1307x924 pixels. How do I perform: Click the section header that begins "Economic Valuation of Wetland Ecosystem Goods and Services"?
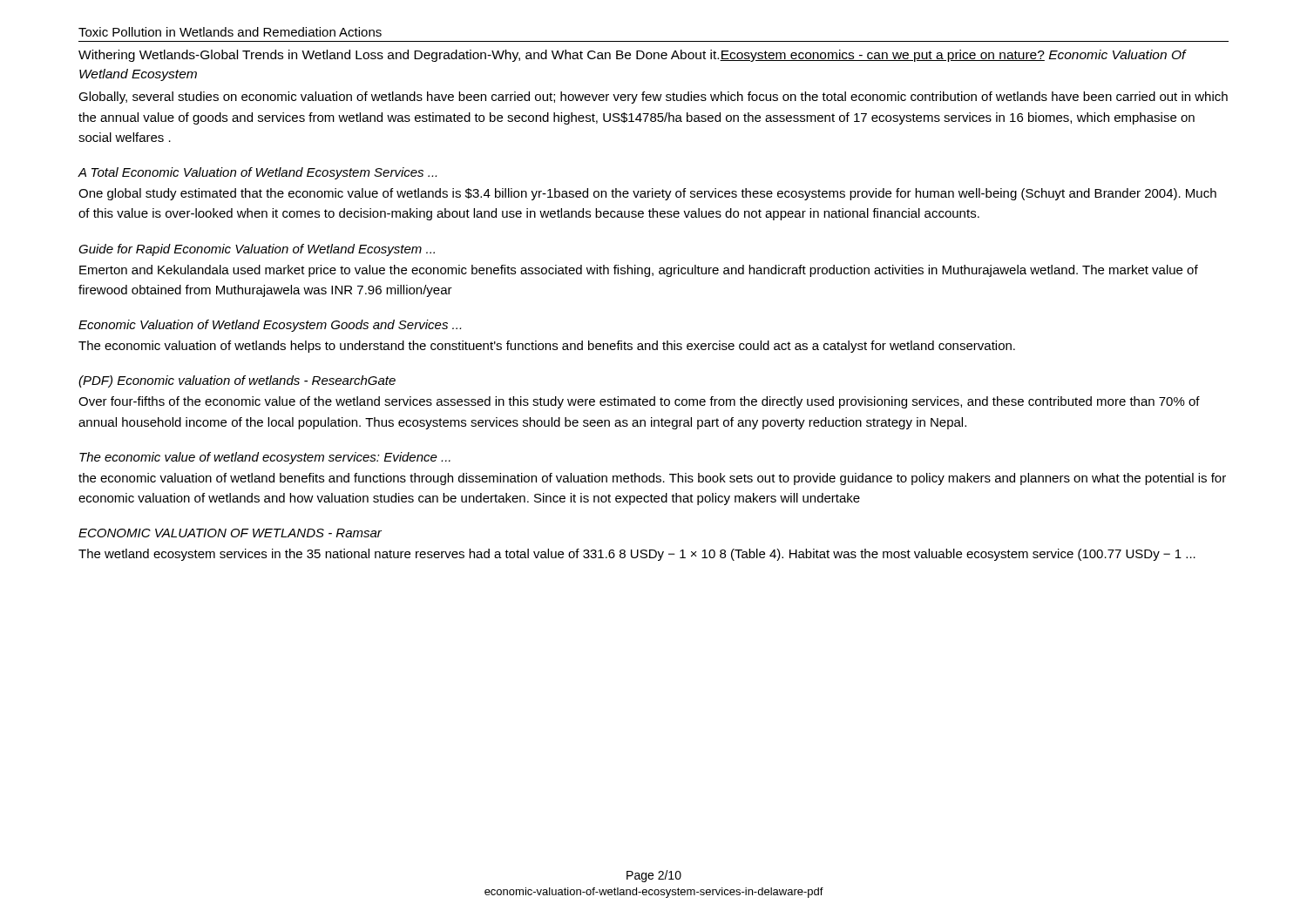(x=271, y=325)
